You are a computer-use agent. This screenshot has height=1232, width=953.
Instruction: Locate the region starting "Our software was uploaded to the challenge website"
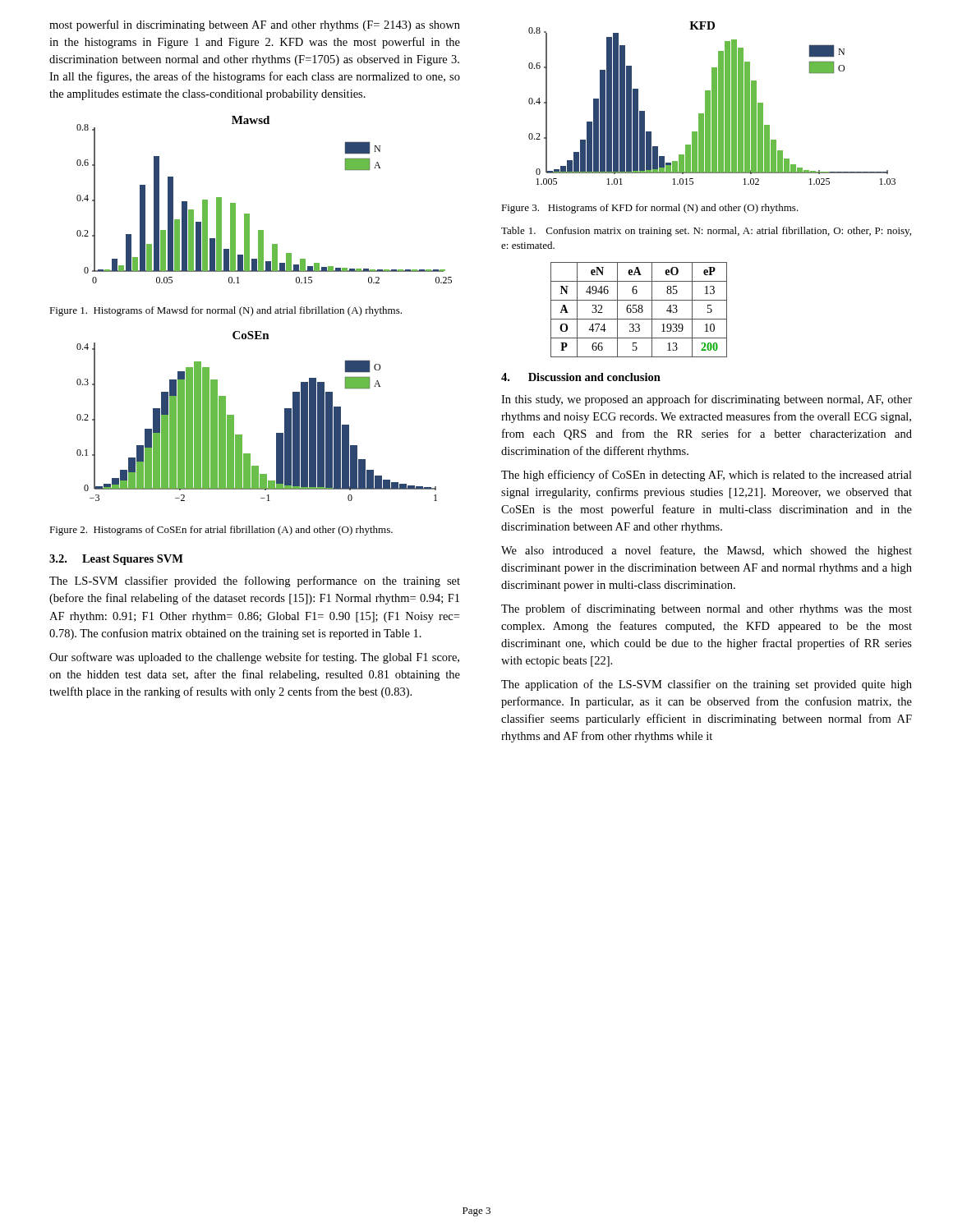pos(255,674)
